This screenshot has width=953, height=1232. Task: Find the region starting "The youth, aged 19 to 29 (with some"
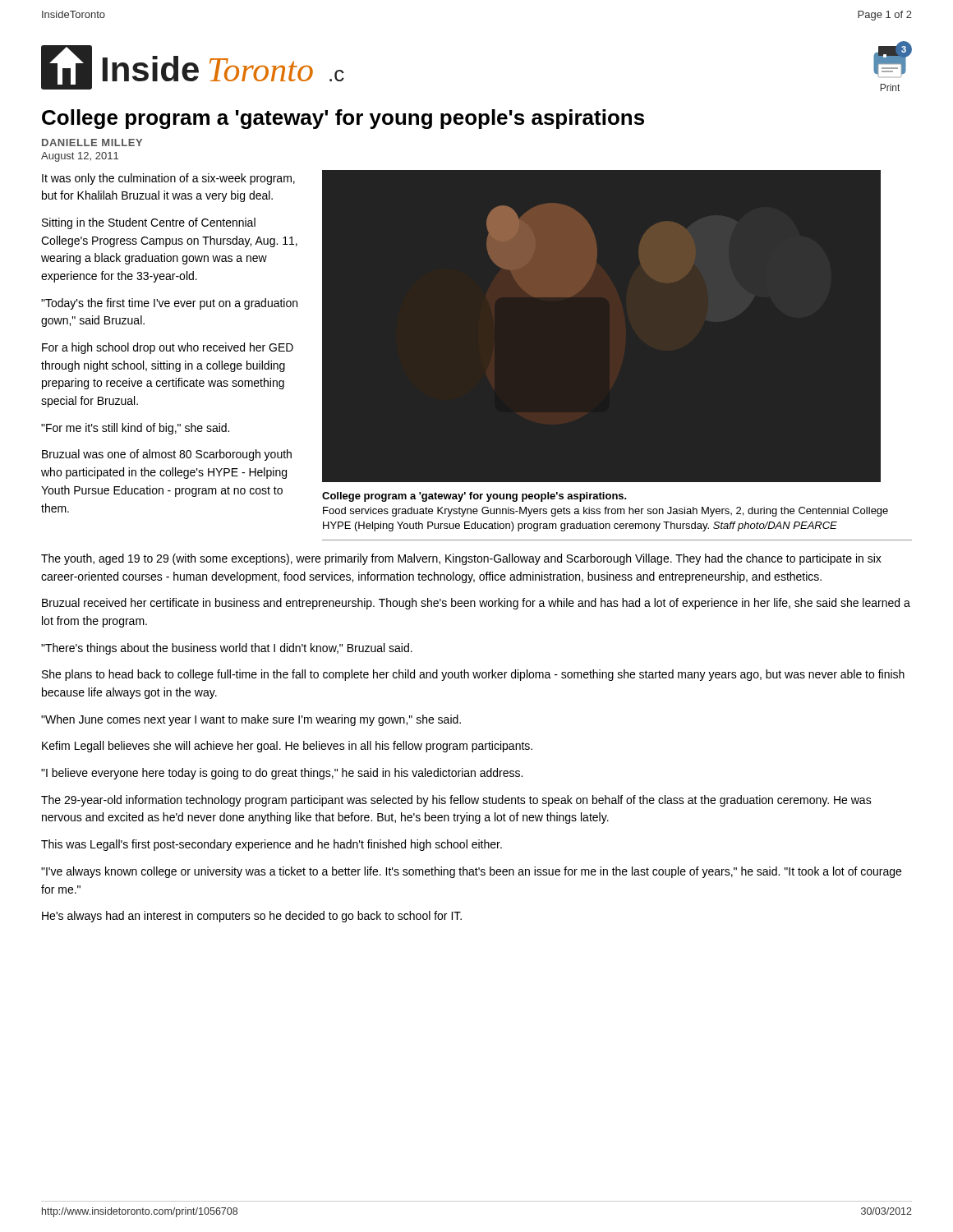coord(461,567)
